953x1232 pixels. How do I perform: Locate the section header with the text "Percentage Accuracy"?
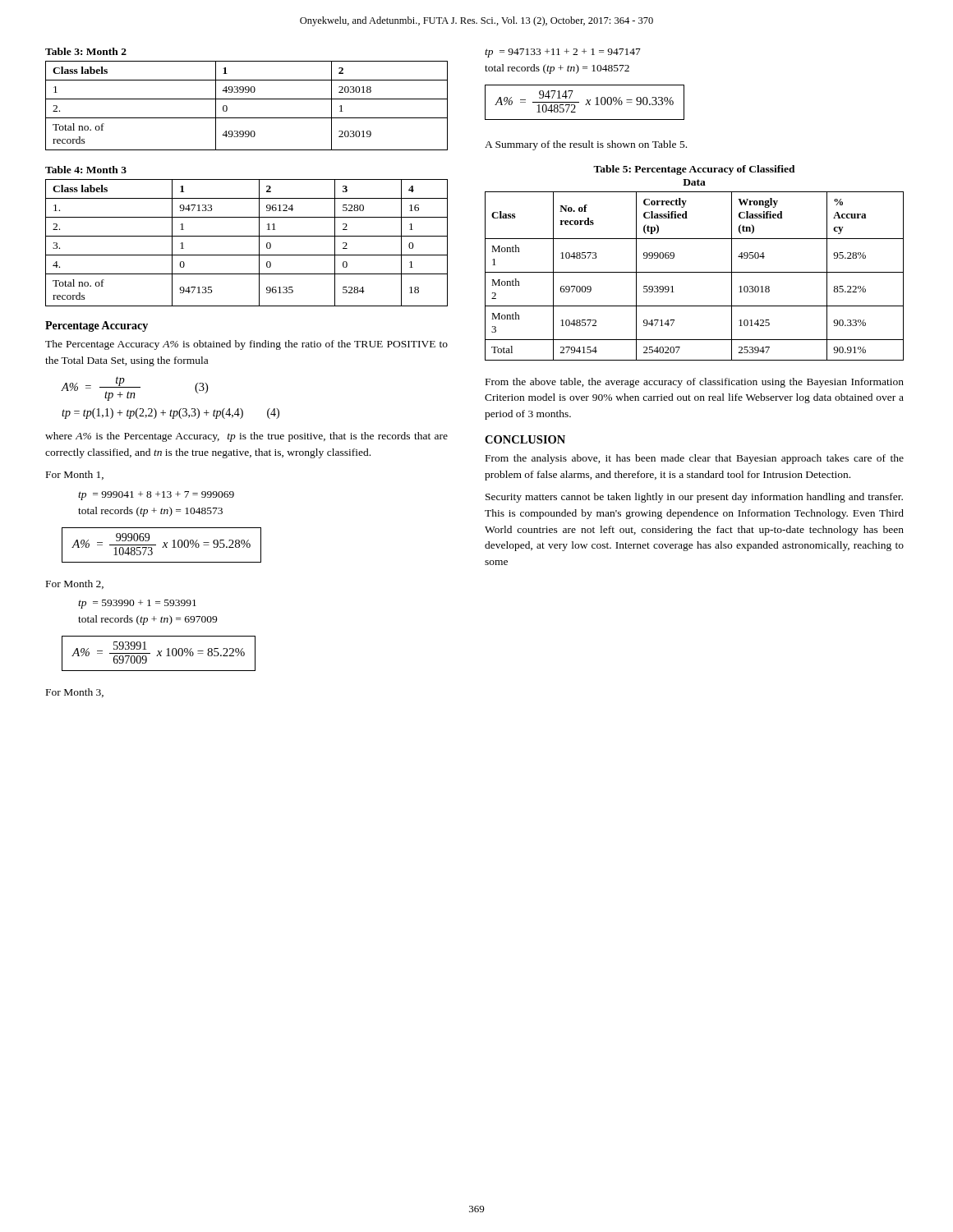click(x=97, y=326)
